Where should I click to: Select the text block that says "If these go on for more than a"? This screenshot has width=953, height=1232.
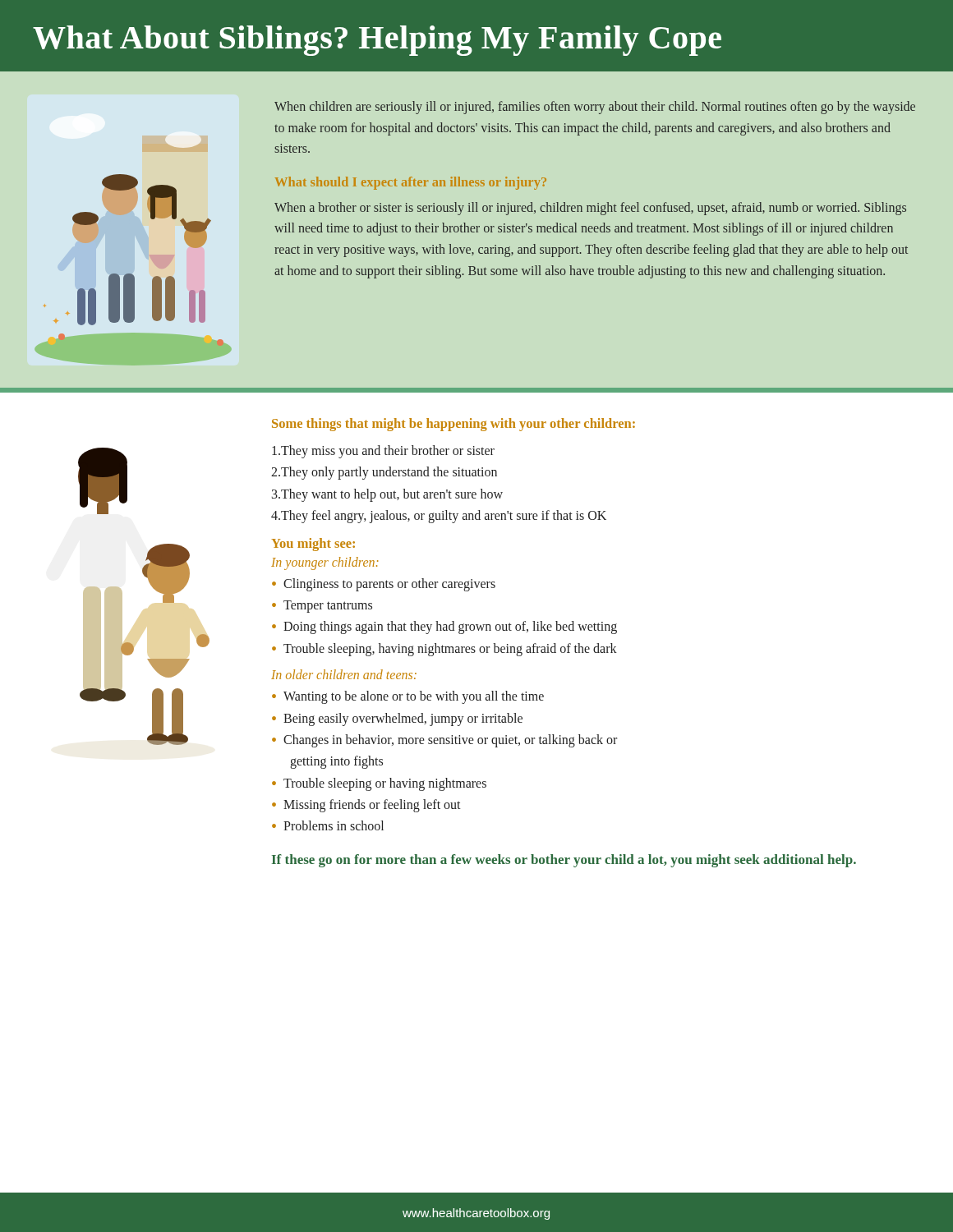pyautogui.click(x=564, y=859)
